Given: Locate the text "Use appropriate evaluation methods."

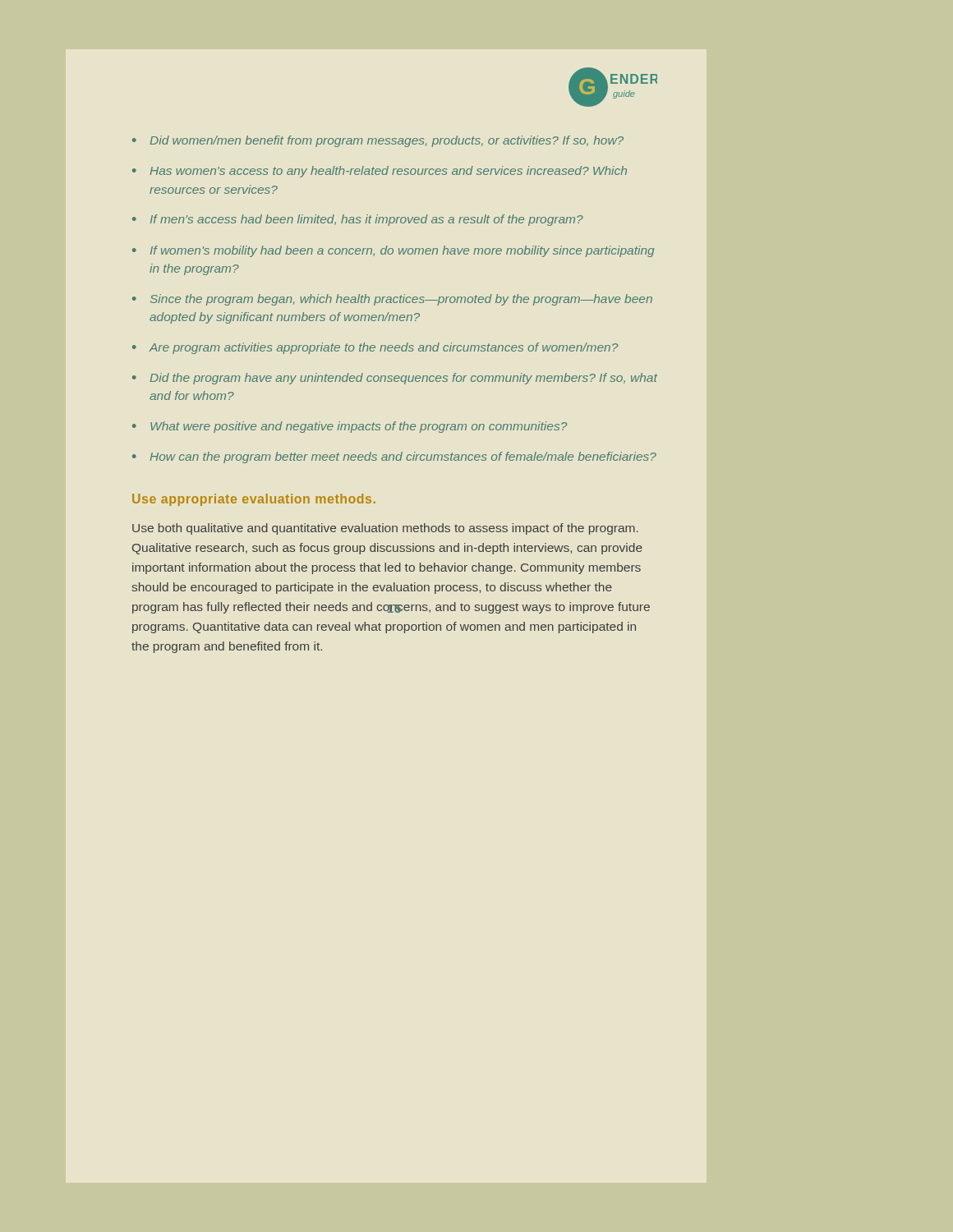Looking at the screenshot, I should click(254, 499).
